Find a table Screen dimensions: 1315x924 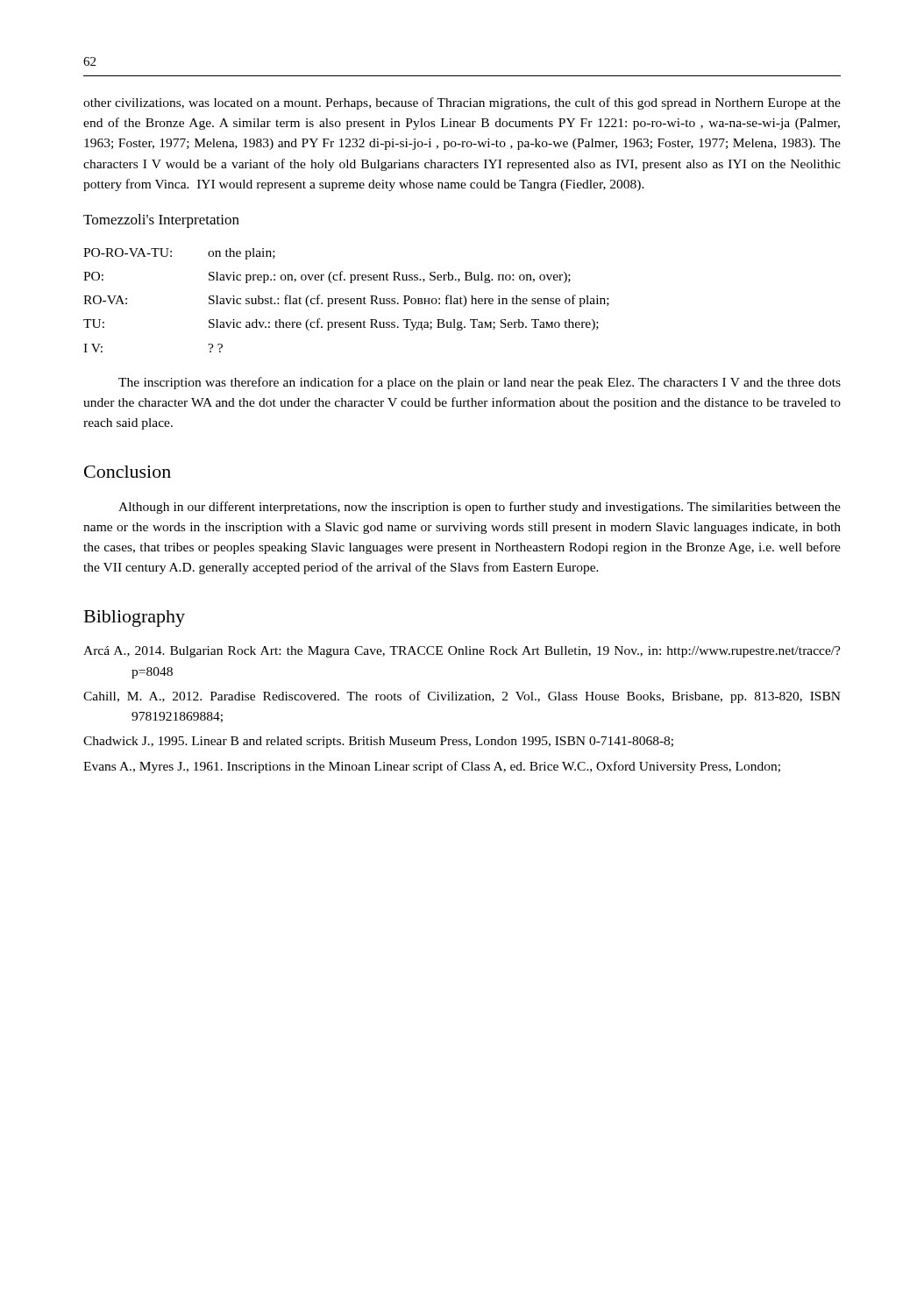pyautogui.click(x=462, y=300)
